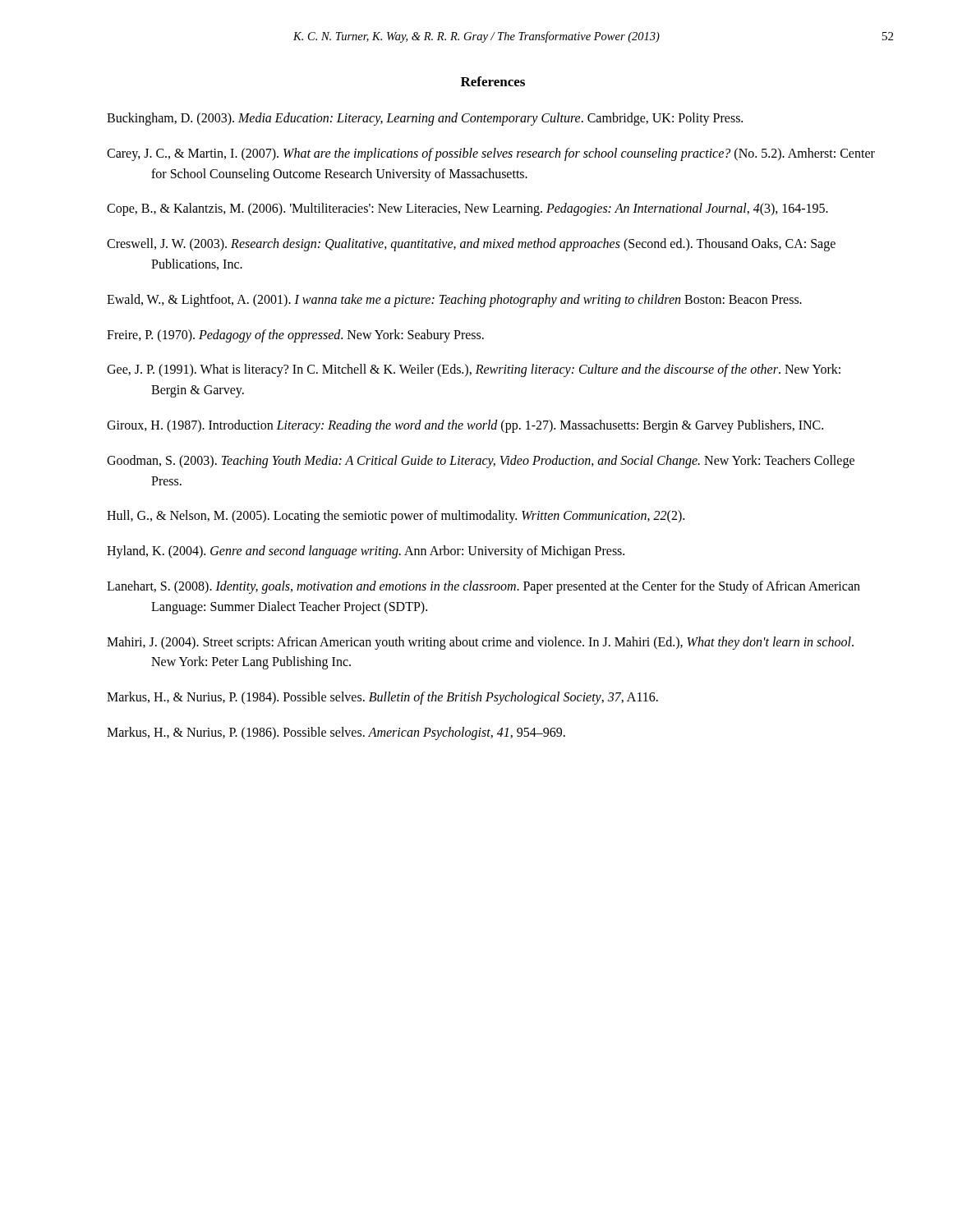The image size is (953, 1232).
Task: Select the list item that says "Hyland, K. (2004). Genre and second"
Action: 366,551
